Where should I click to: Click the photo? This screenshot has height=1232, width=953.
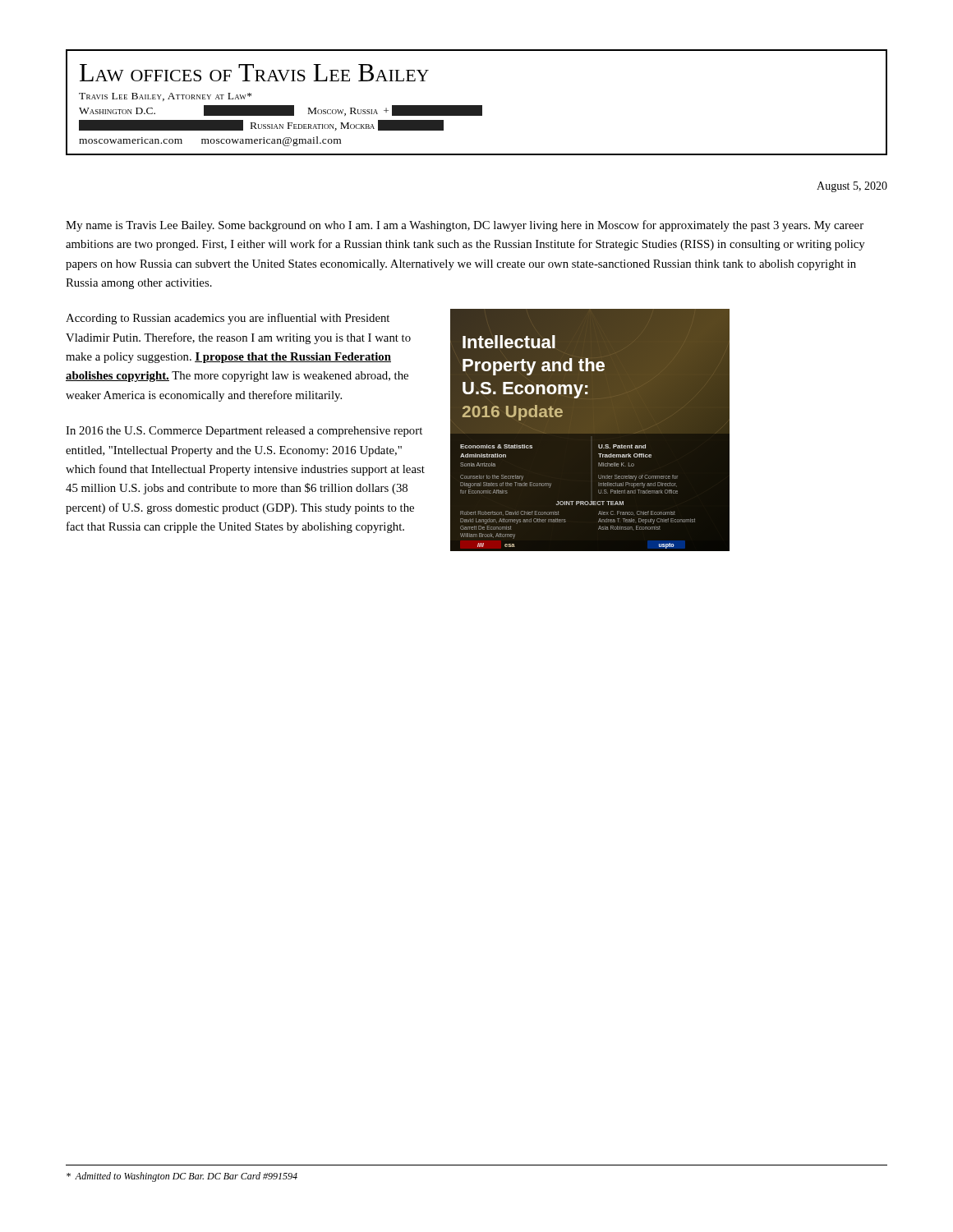coord(590,432)
